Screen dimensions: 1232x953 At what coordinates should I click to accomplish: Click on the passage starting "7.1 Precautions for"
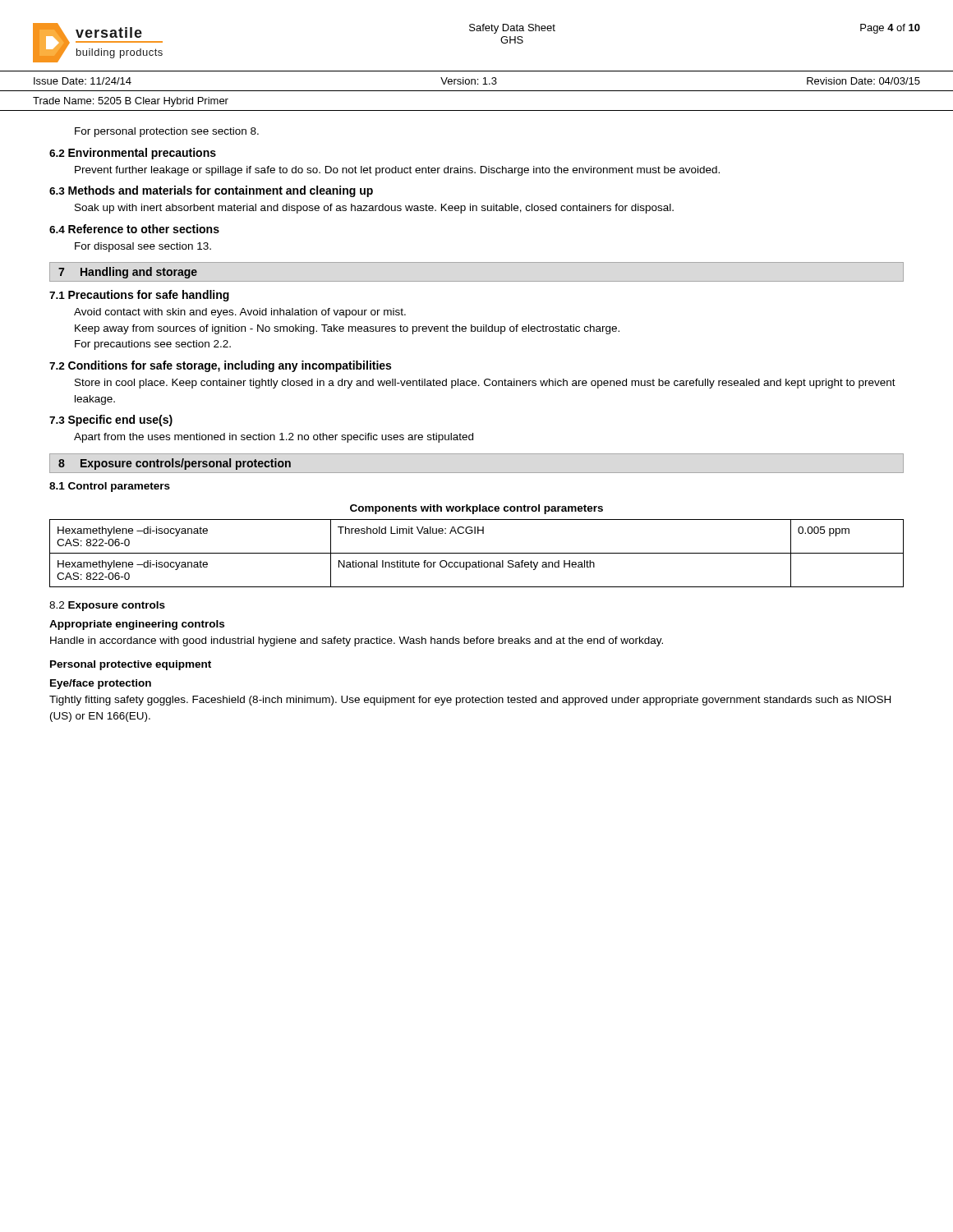point(139,295)
